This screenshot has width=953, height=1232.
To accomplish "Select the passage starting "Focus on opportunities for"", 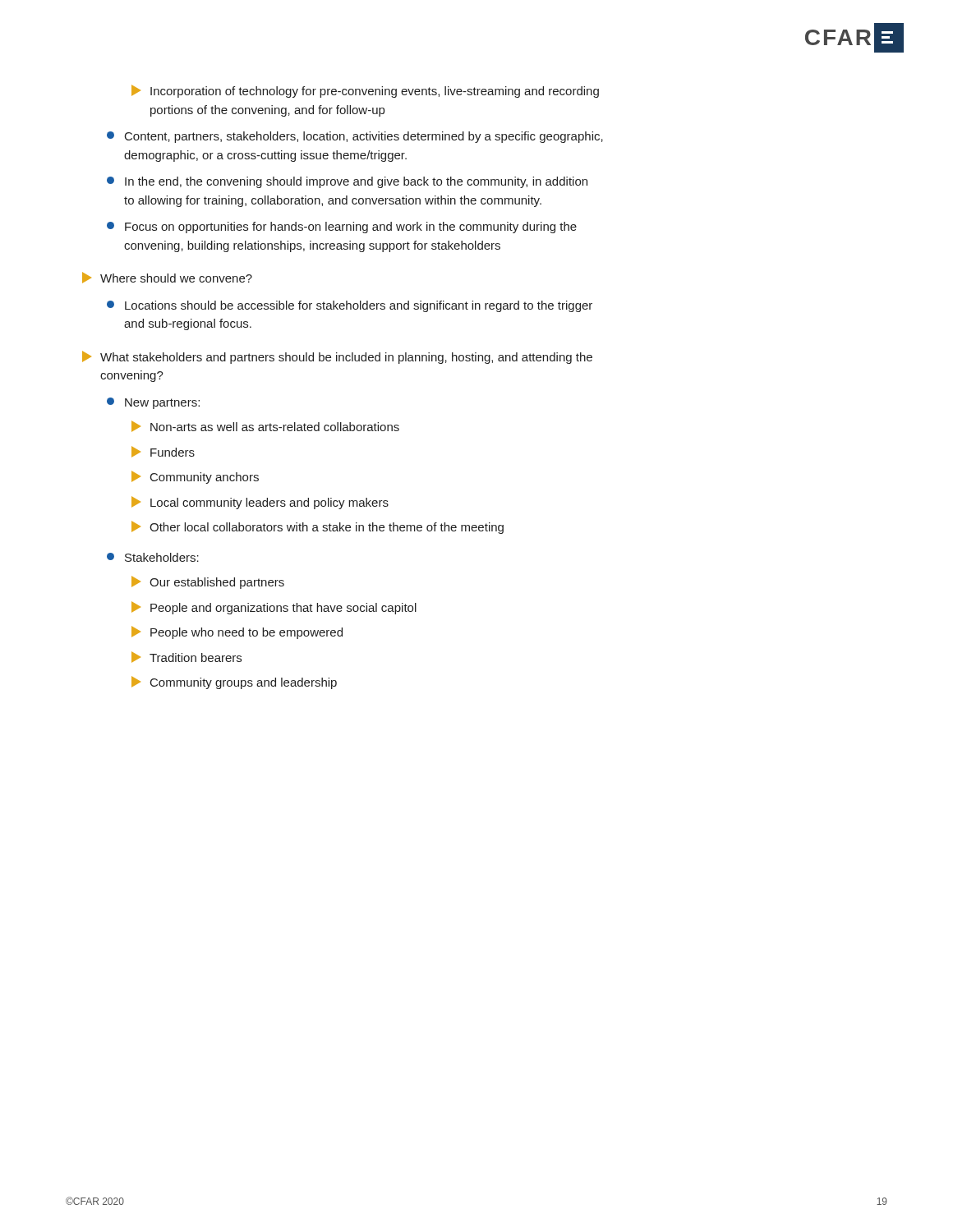I will point(497,236).
